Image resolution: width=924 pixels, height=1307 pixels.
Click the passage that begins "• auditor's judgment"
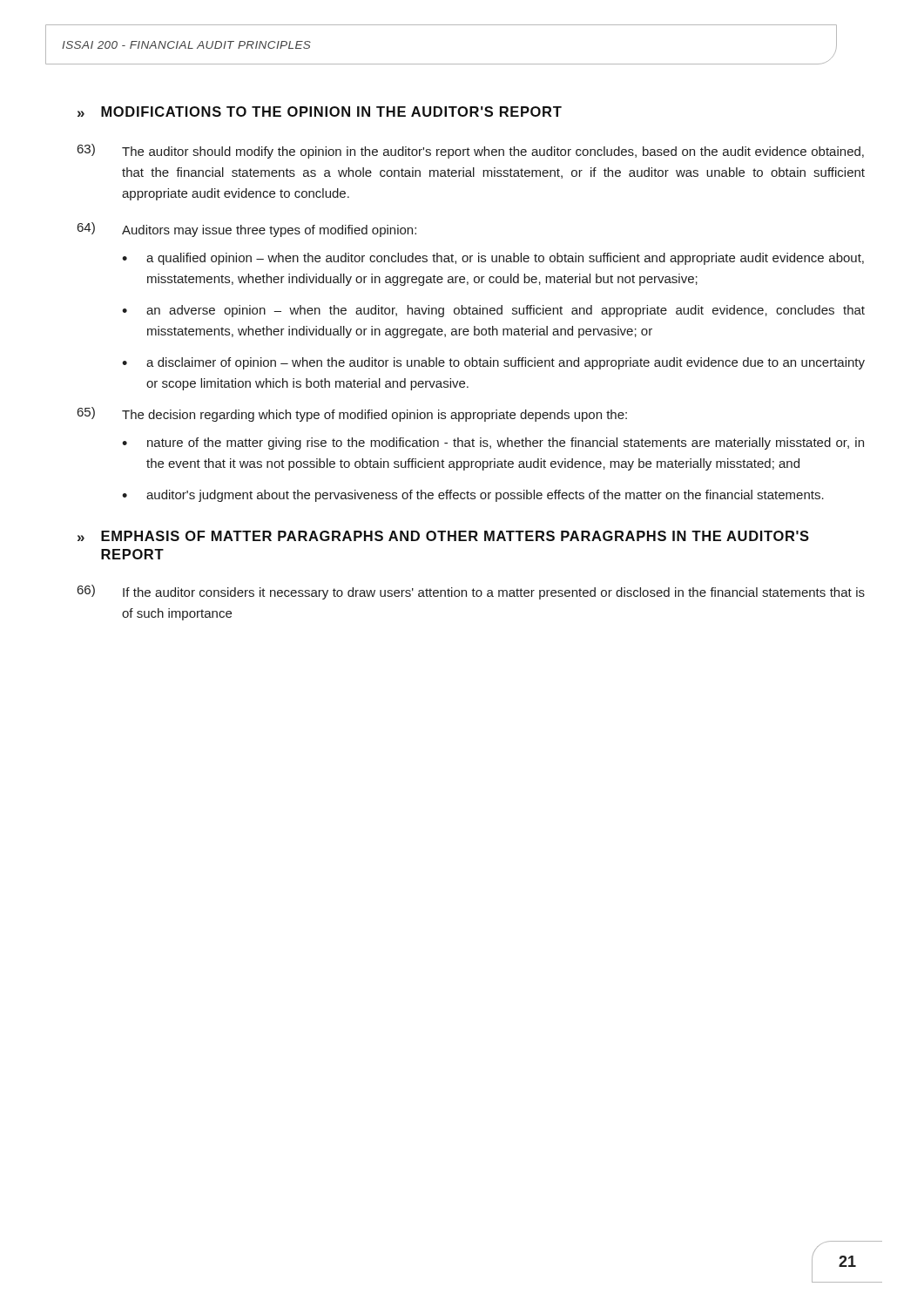pos(493,496)
